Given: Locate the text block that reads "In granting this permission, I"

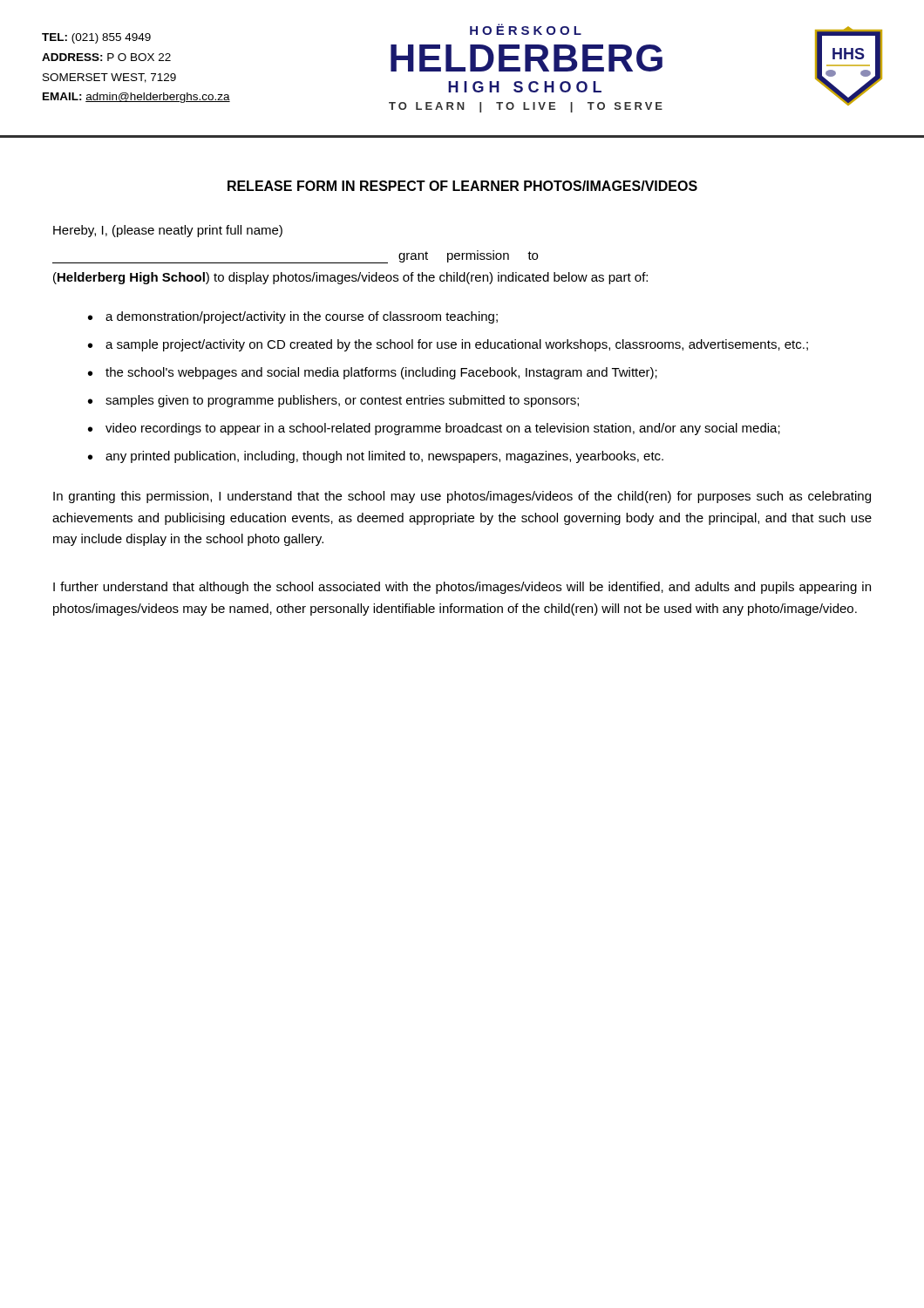Looking at the screenshot, I should tap(462, 517).
